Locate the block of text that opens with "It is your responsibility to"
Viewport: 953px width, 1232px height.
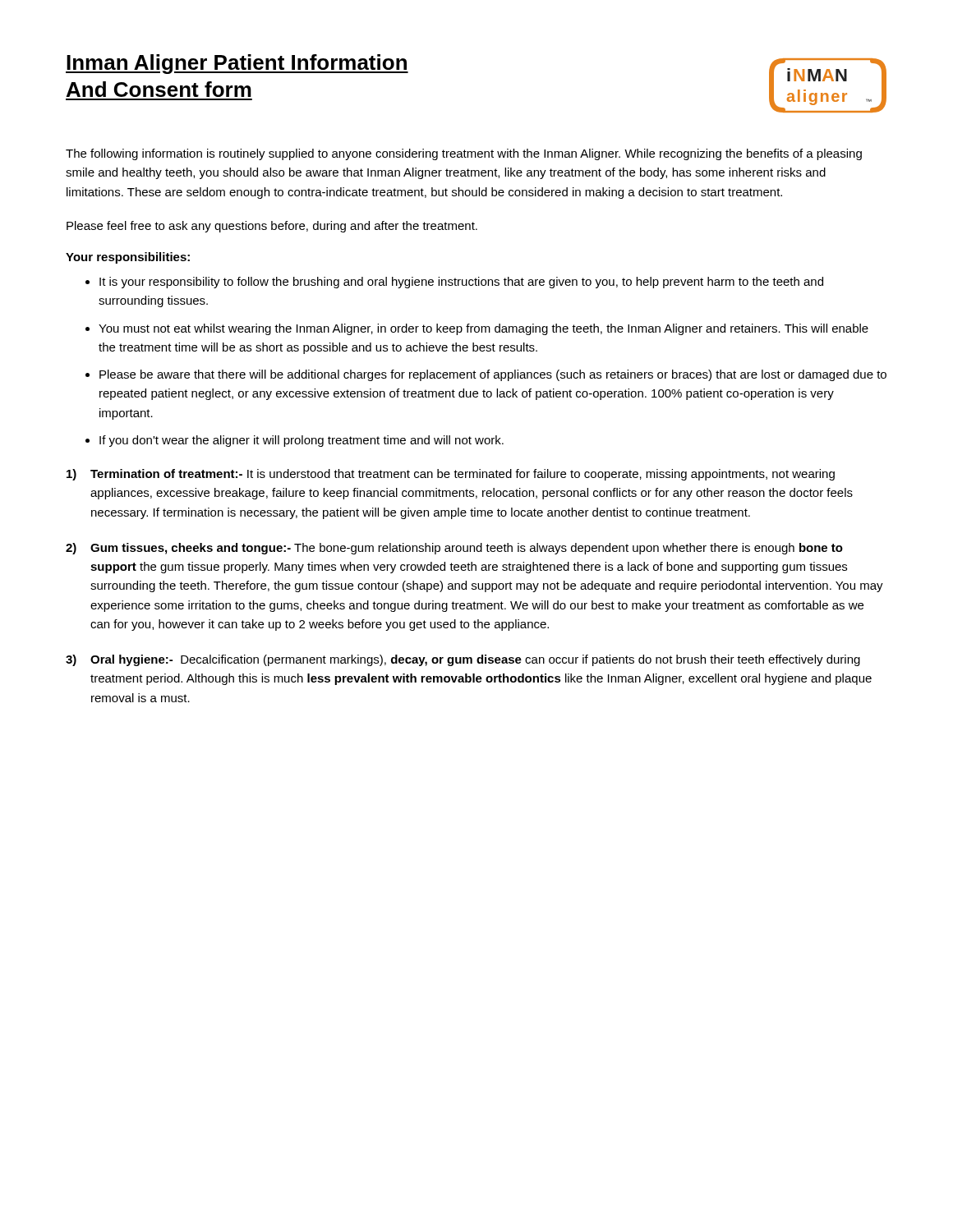coord(461,291)
